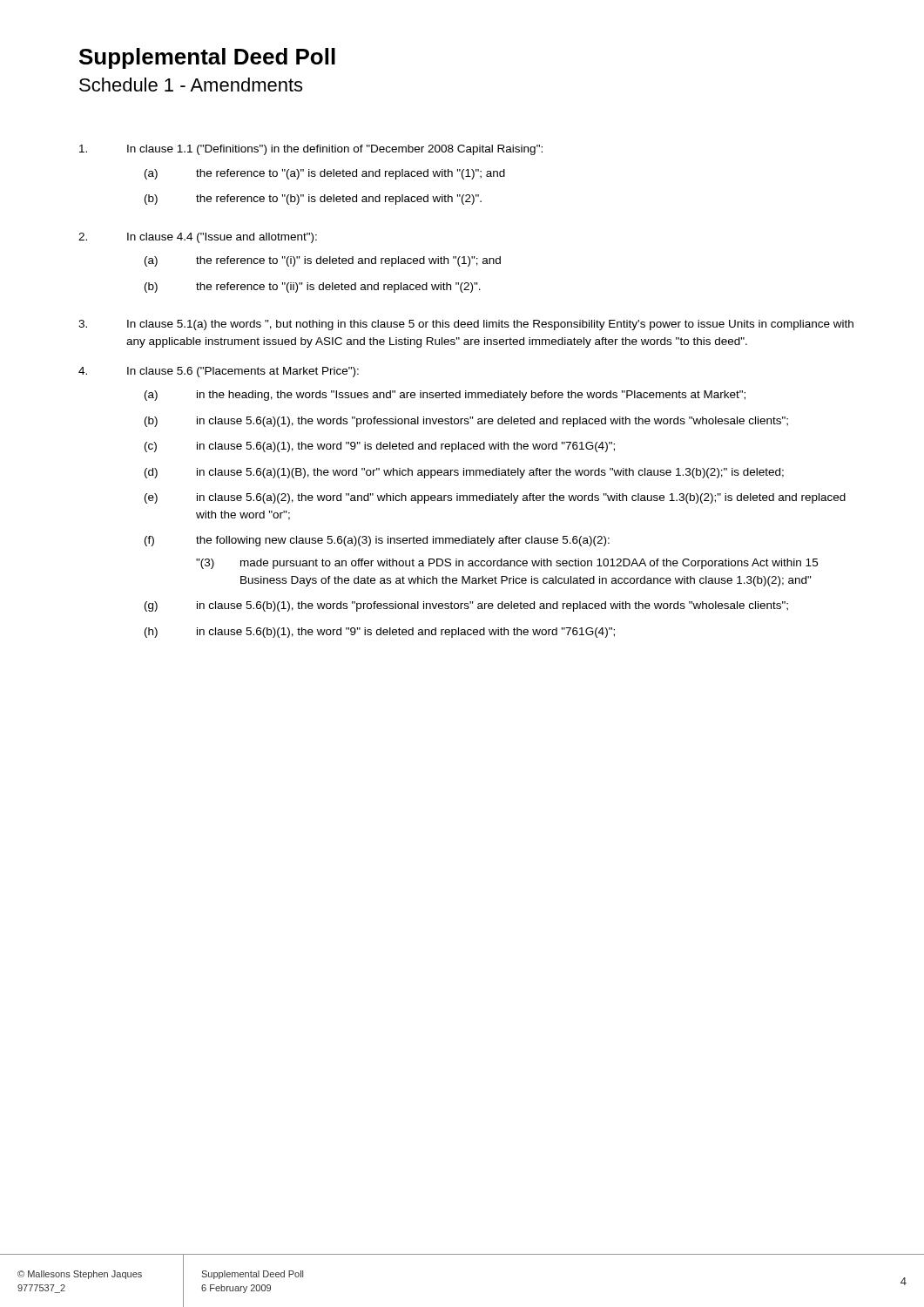Locate the text starting "(c) in clause 5.6(a)(1), the"

pos(495,446)
